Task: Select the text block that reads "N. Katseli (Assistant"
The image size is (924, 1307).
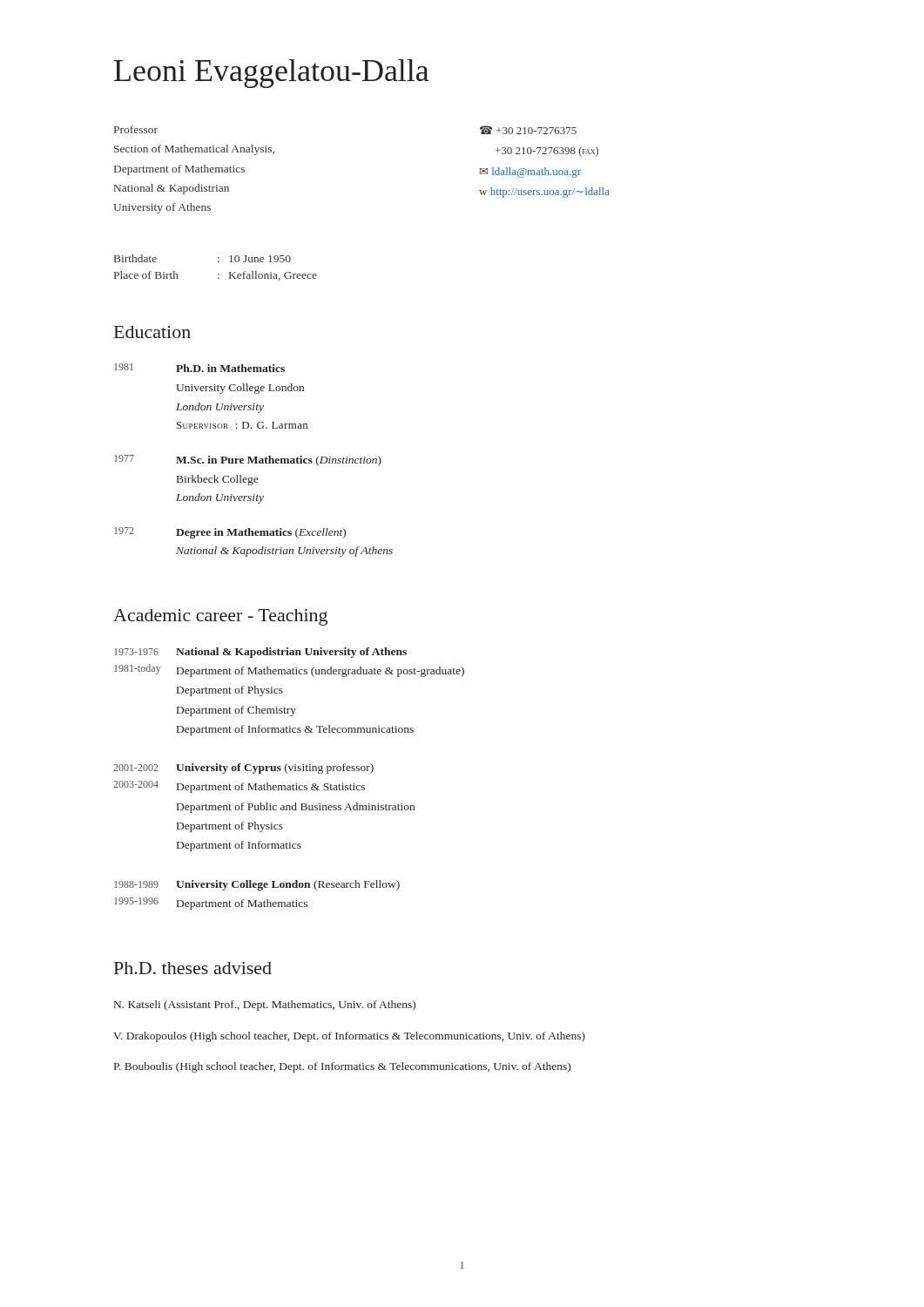Action: (265, 1004)
